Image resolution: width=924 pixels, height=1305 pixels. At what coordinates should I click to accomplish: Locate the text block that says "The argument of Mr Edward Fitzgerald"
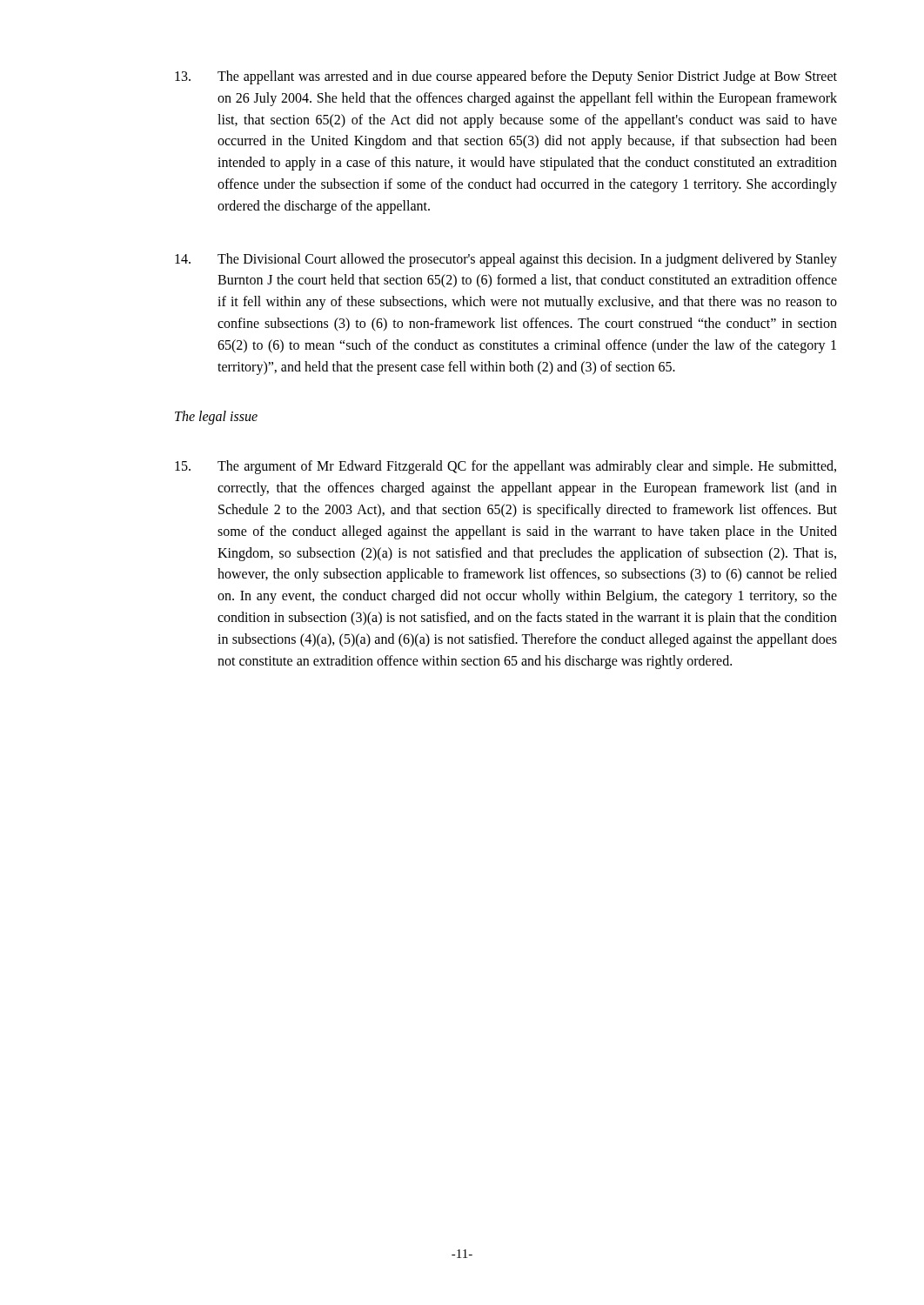tap(505, 564)
